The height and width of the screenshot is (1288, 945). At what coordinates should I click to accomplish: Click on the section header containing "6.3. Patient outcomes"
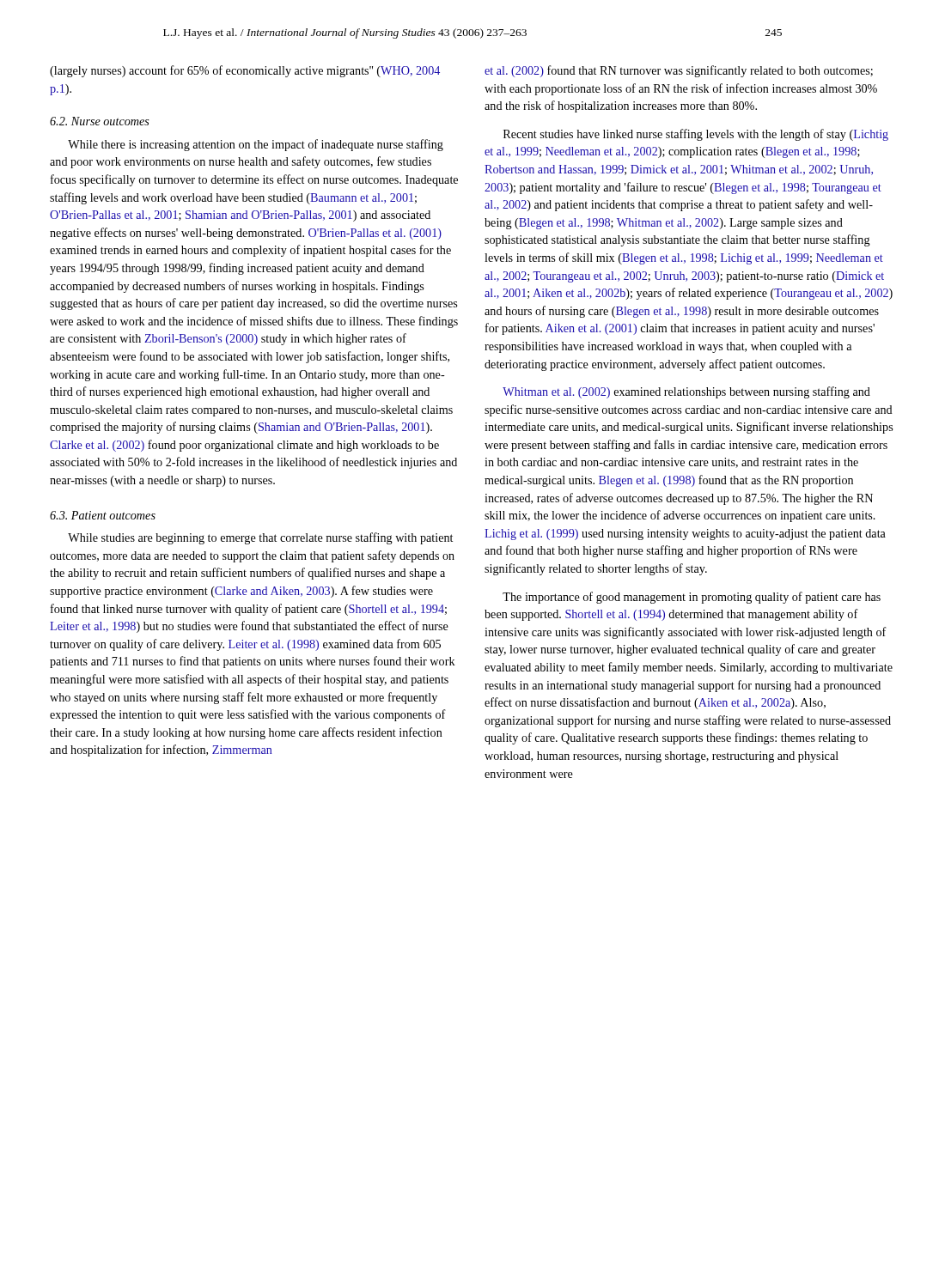[103, 515]
